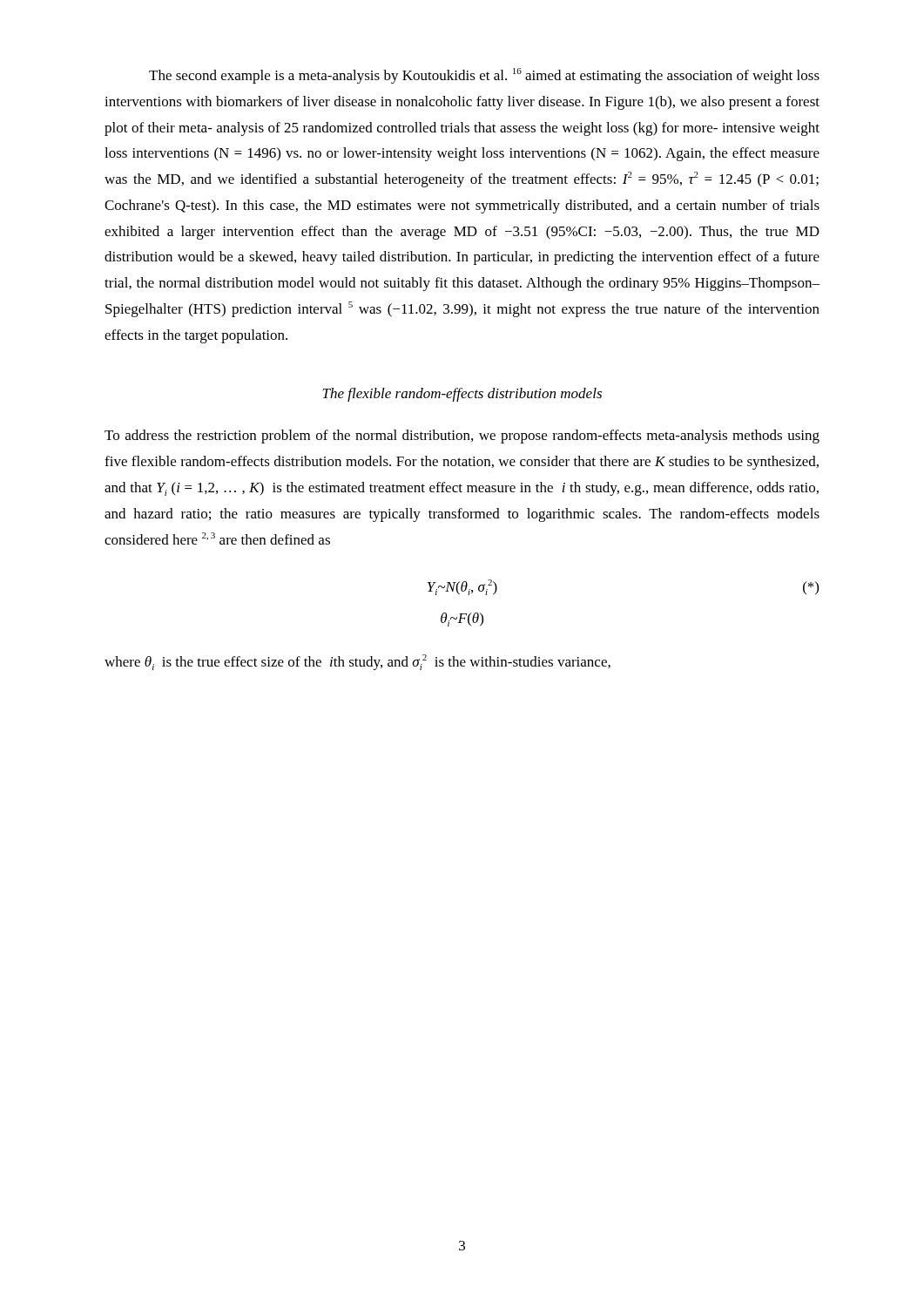This screenshot has width=924, height=1307.
Task: Locate the passage starting "Yi~N(θi, σi2) (*) θi~F(θ)"
Action: click(x=462, y=603)
